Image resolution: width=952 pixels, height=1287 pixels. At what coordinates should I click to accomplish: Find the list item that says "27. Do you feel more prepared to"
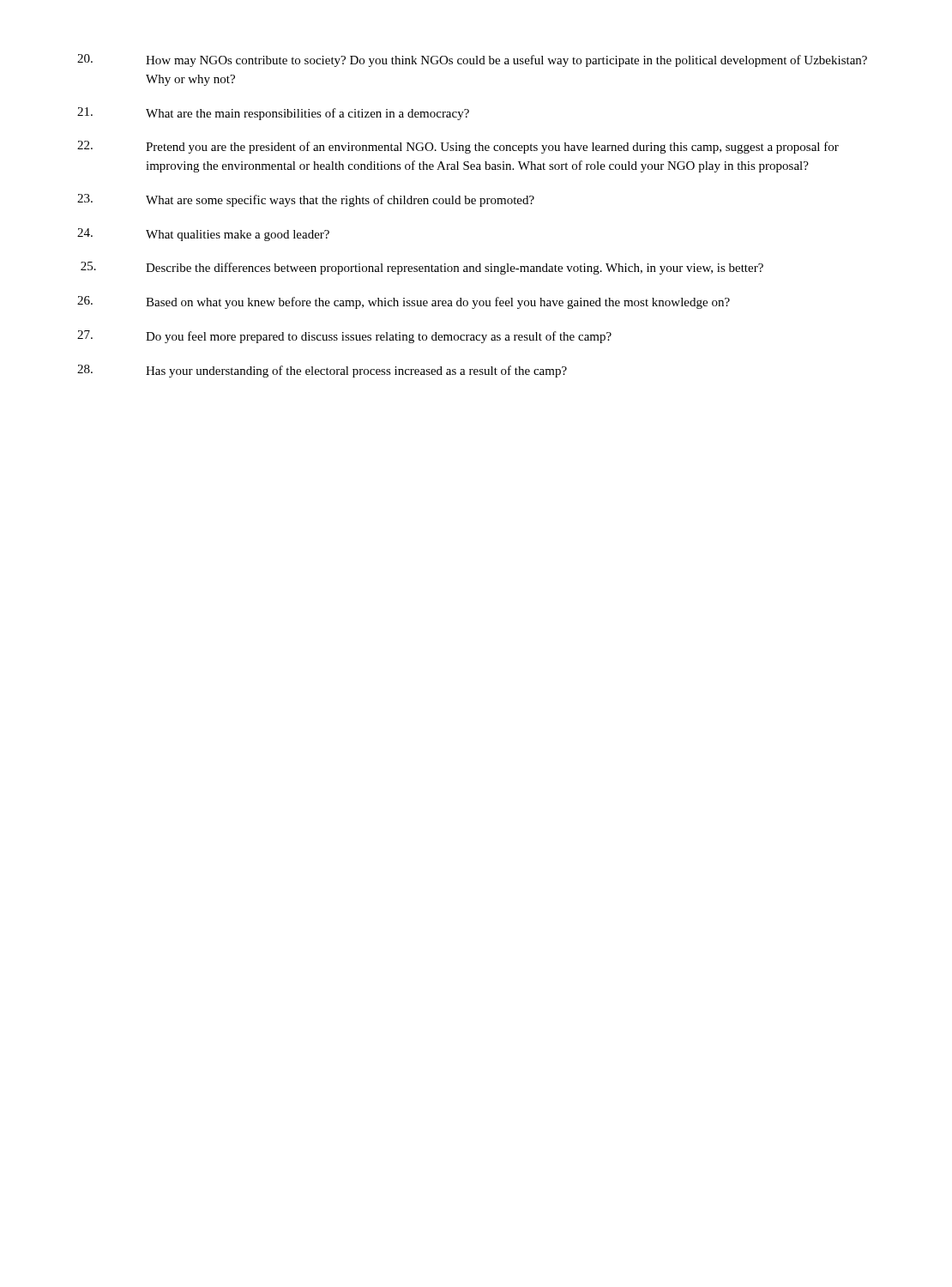476,337
